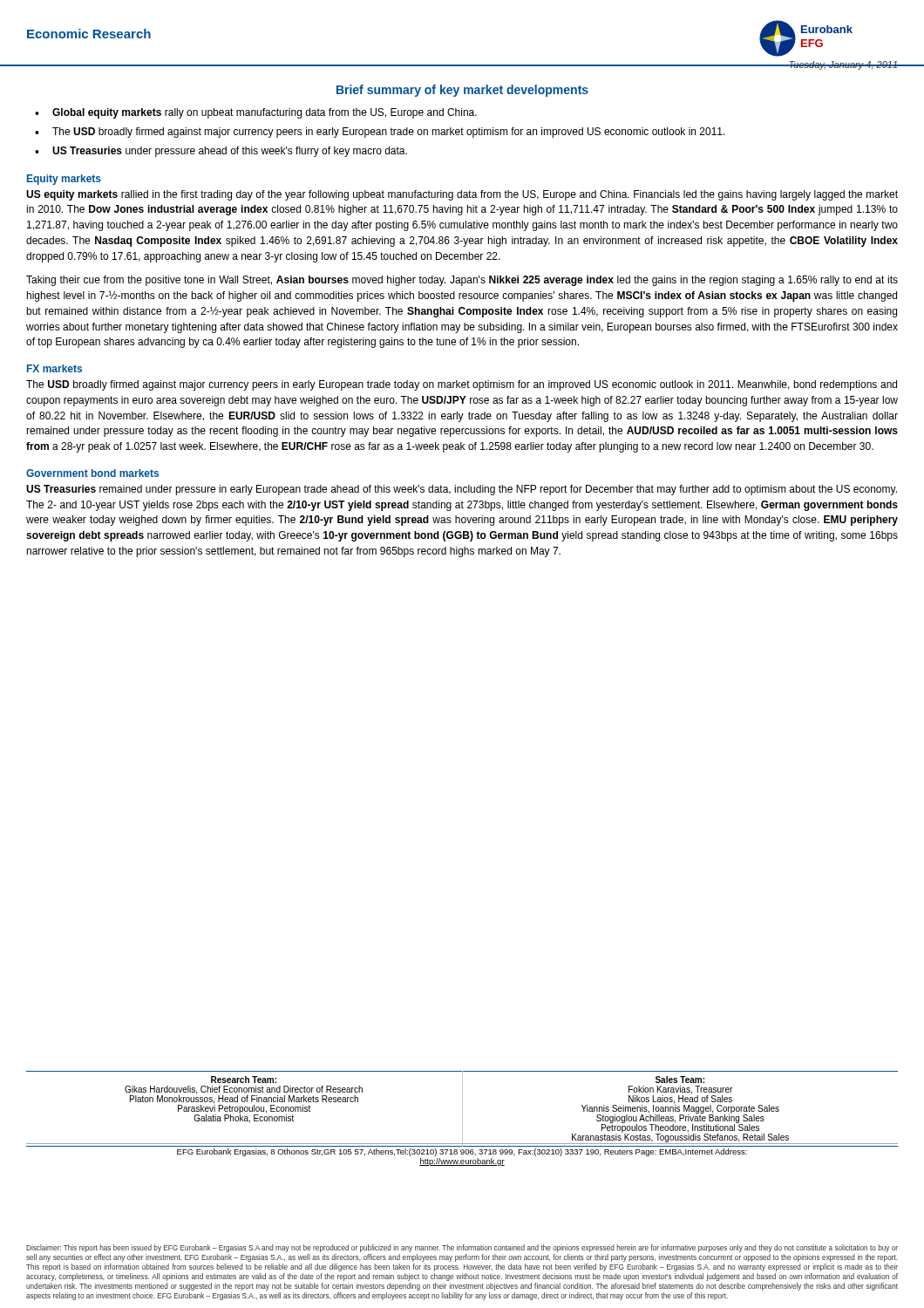Find the passage starting "The USD broadly"
The height and width of the screenshot is (1308, 924).
point(462,416)
